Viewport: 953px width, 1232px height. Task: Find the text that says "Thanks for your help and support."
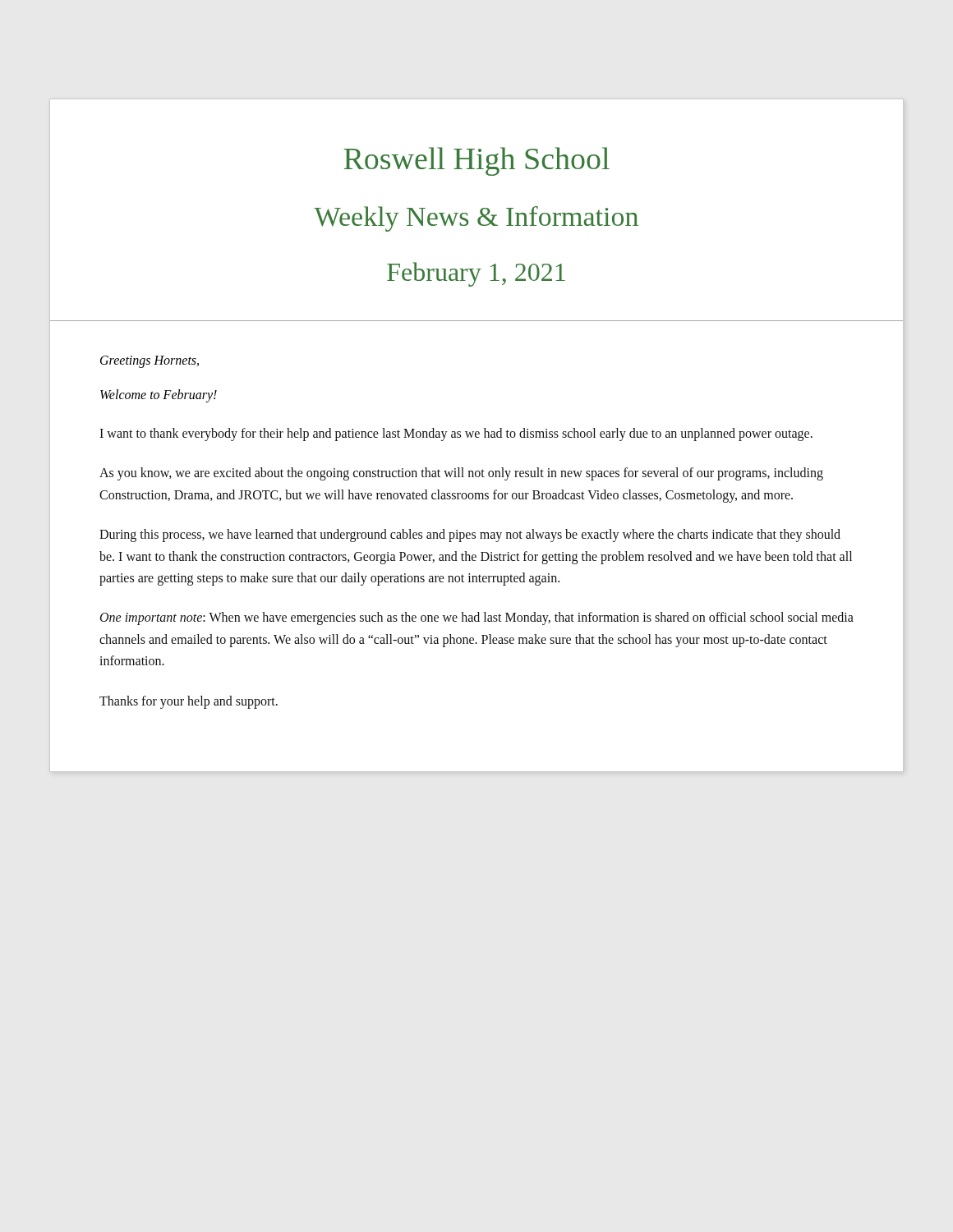tap(189, 701)
